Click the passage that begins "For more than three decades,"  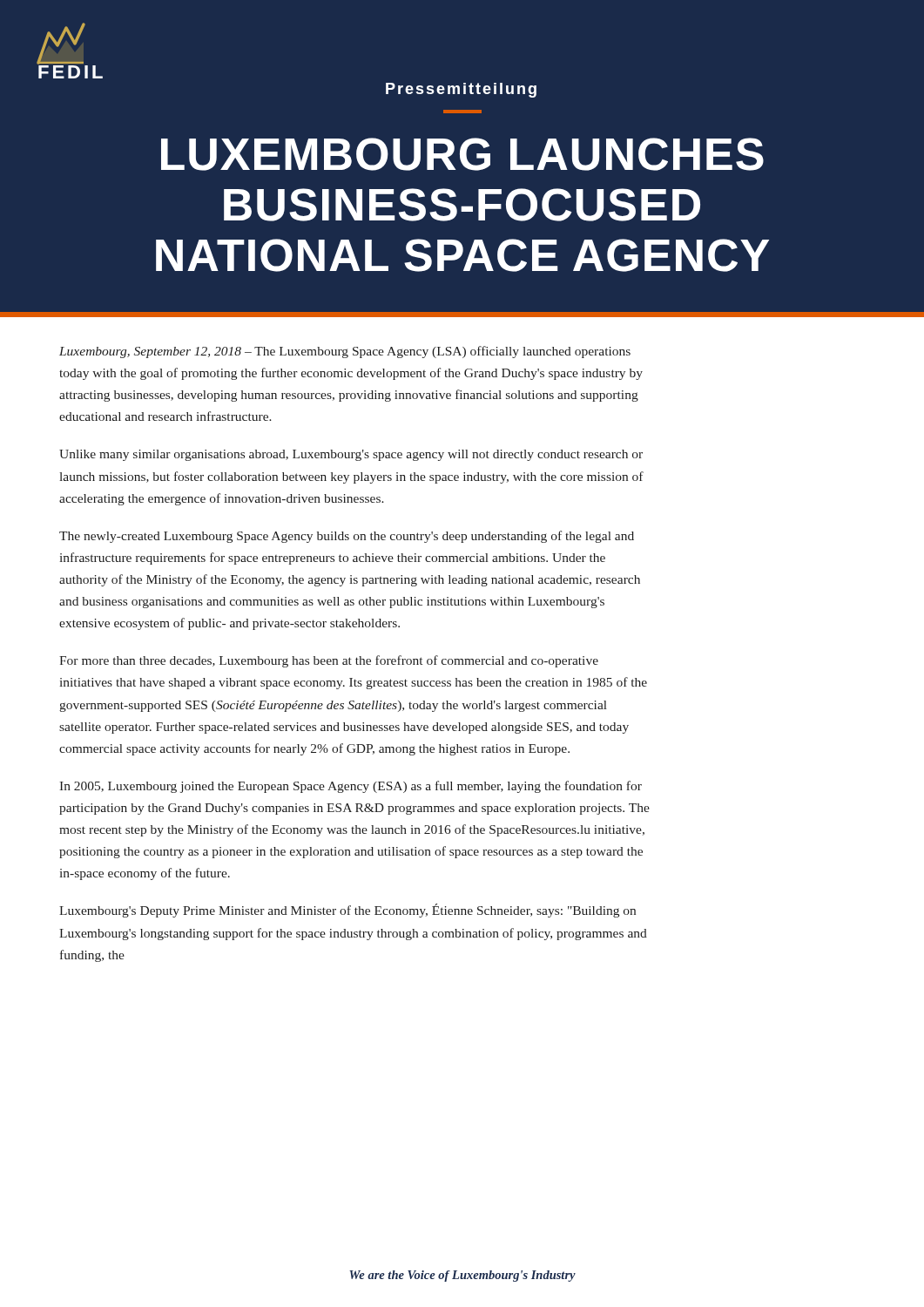click(355, 704)
